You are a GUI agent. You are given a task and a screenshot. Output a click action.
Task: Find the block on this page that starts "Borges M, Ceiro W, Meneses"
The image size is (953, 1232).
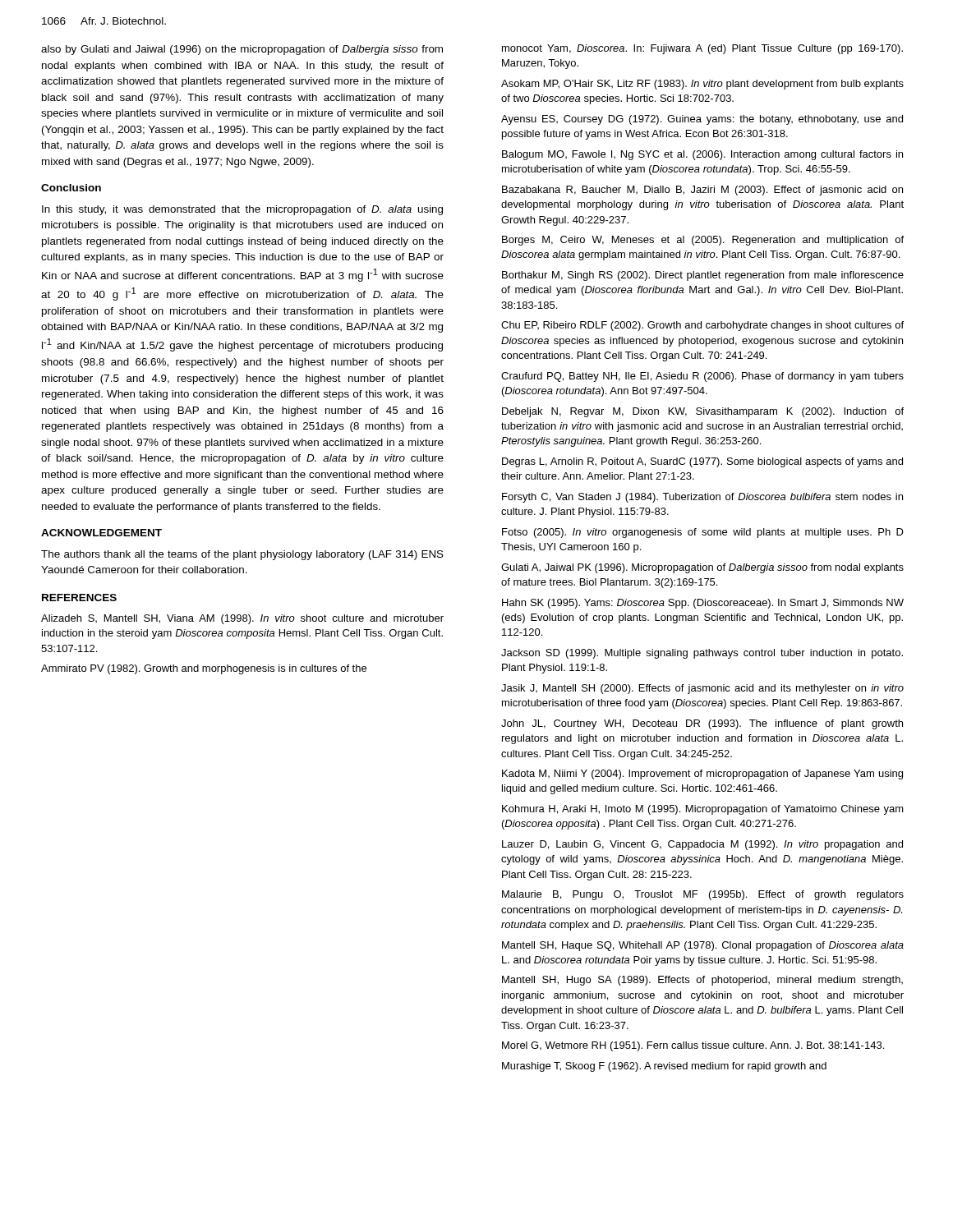(702, 247)
